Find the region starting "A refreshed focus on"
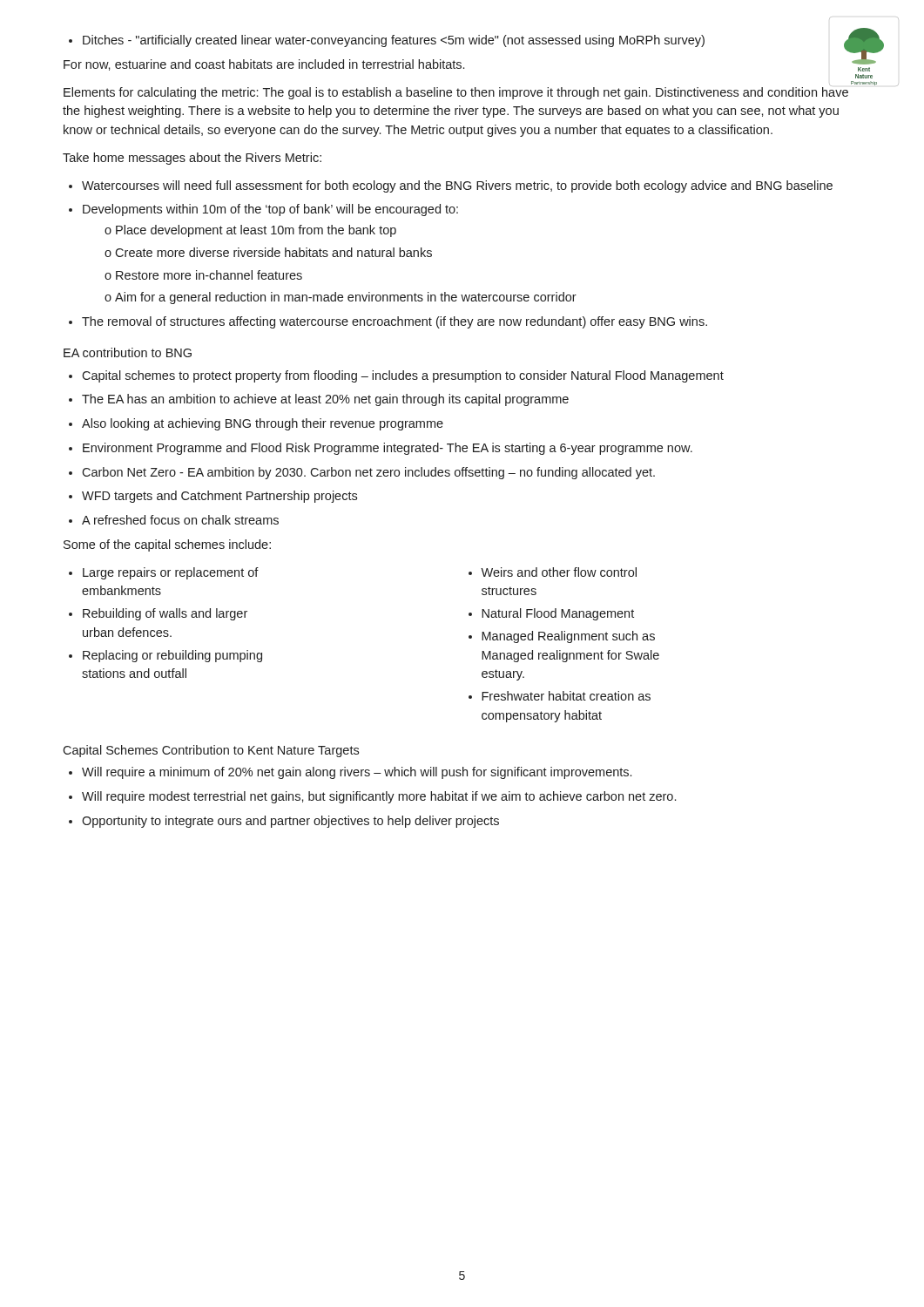This screenshot has width=924, height=1307. pos(174,520)
